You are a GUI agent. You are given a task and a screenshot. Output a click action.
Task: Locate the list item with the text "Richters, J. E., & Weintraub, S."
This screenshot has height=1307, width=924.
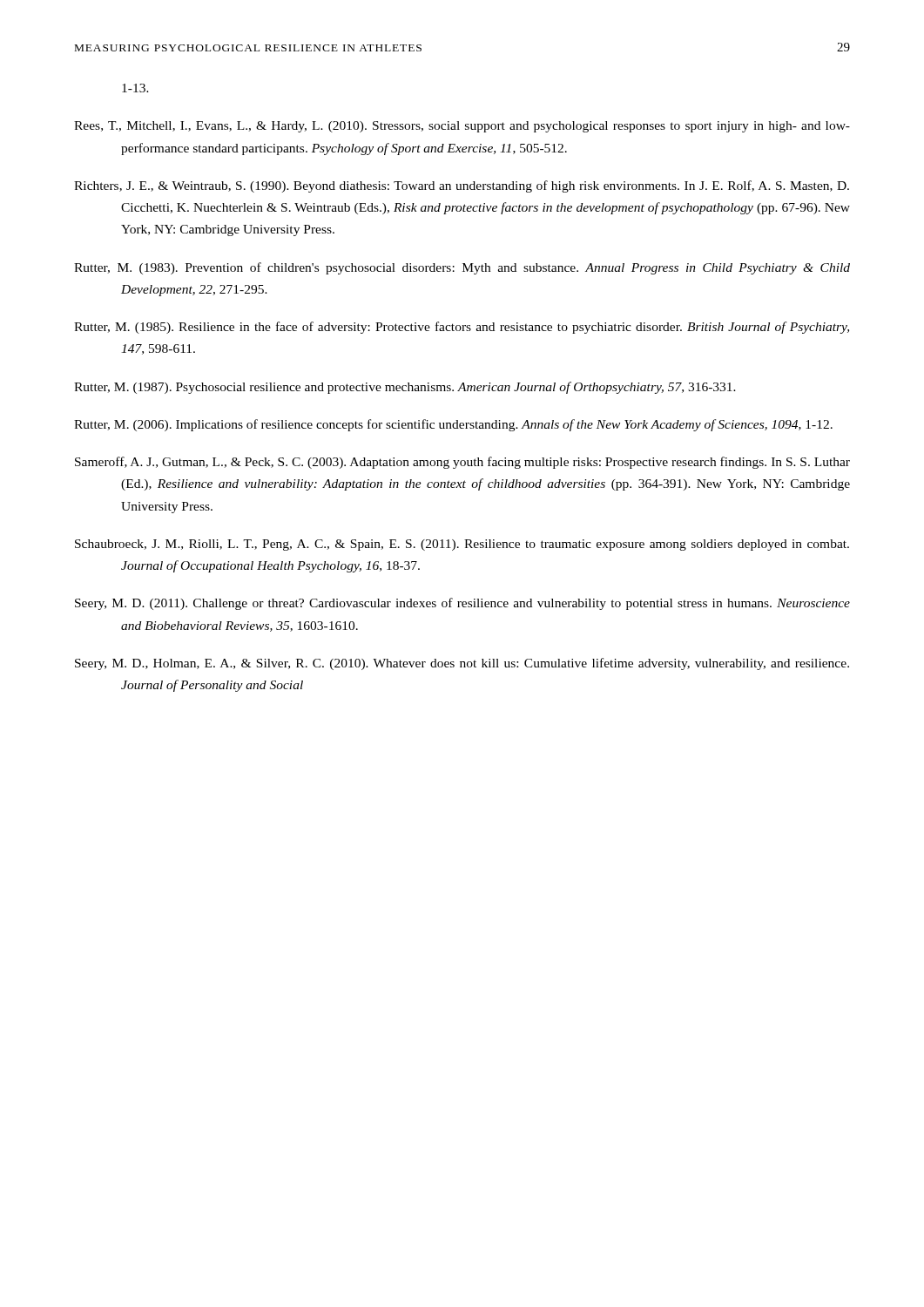coord(462,207)
